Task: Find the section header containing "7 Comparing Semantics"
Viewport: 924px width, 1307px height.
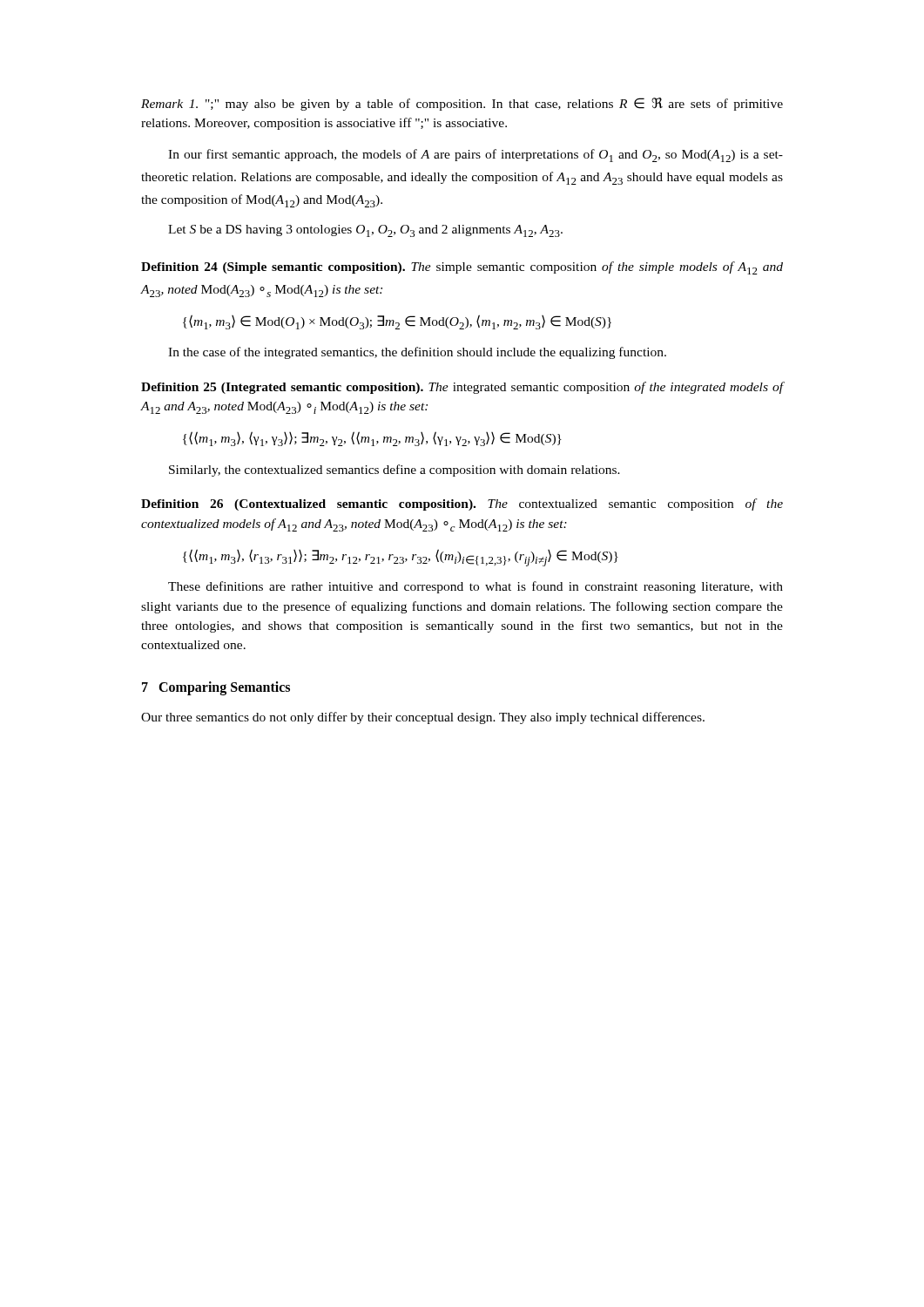Action: pyautogui.click(x=216, y=687)
